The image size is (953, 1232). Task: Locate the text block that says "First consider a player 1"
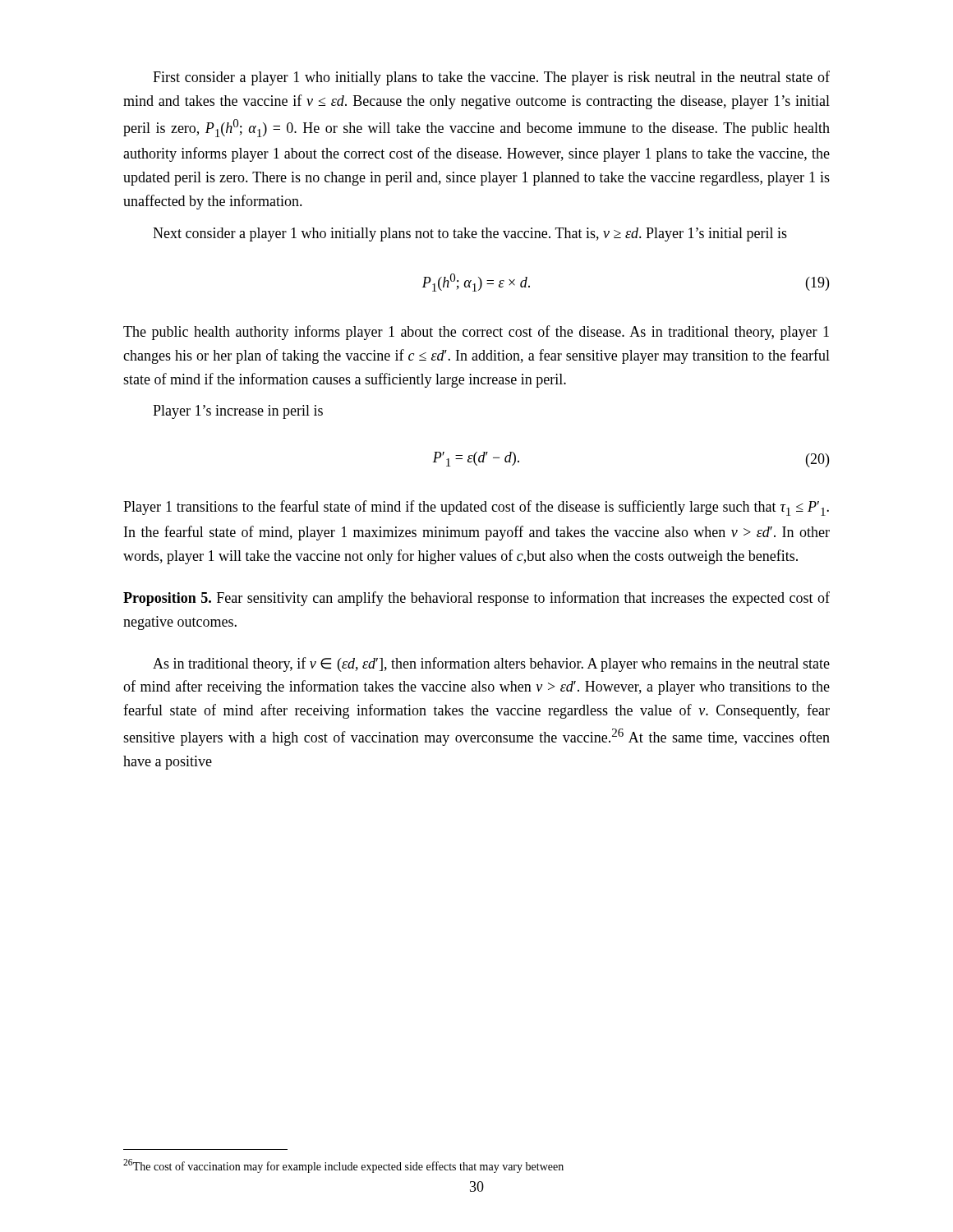point(476,139)
